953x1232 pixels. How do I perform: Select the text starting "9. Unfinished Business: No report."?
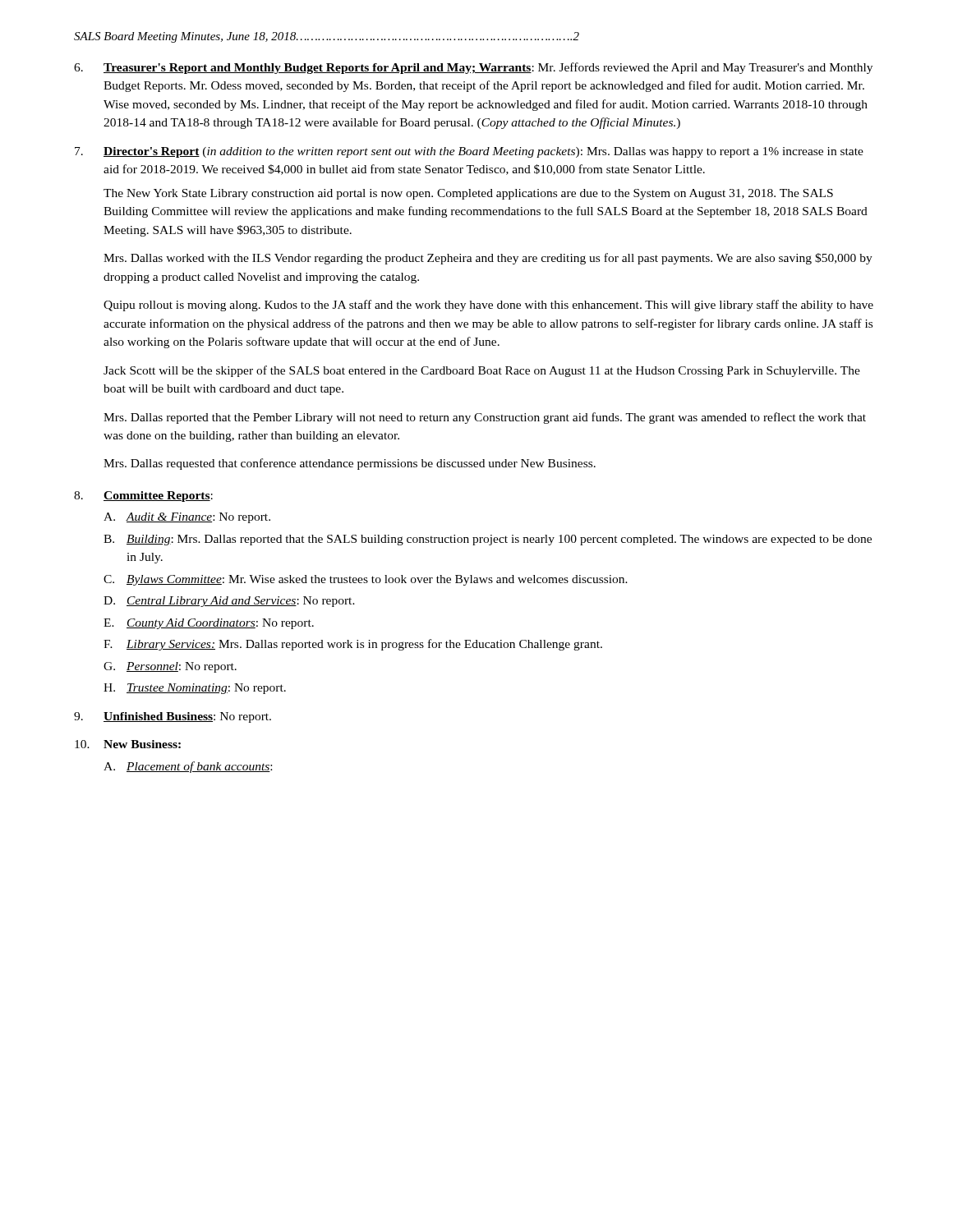pyautogui.click(x=173, y=717)
